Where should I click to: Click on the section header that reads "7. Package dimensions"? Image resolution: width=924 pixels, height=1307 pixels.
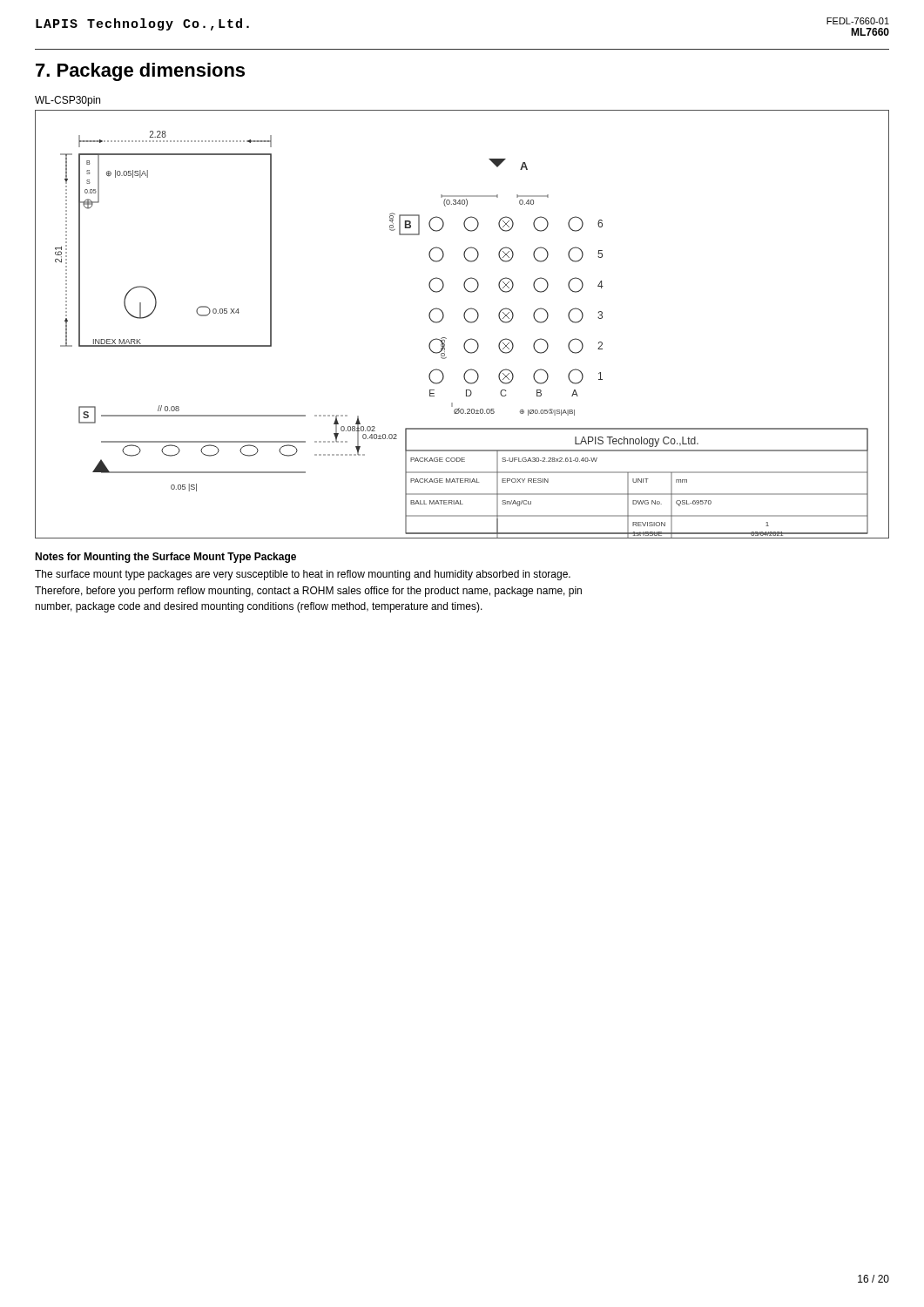click(140, 70)
